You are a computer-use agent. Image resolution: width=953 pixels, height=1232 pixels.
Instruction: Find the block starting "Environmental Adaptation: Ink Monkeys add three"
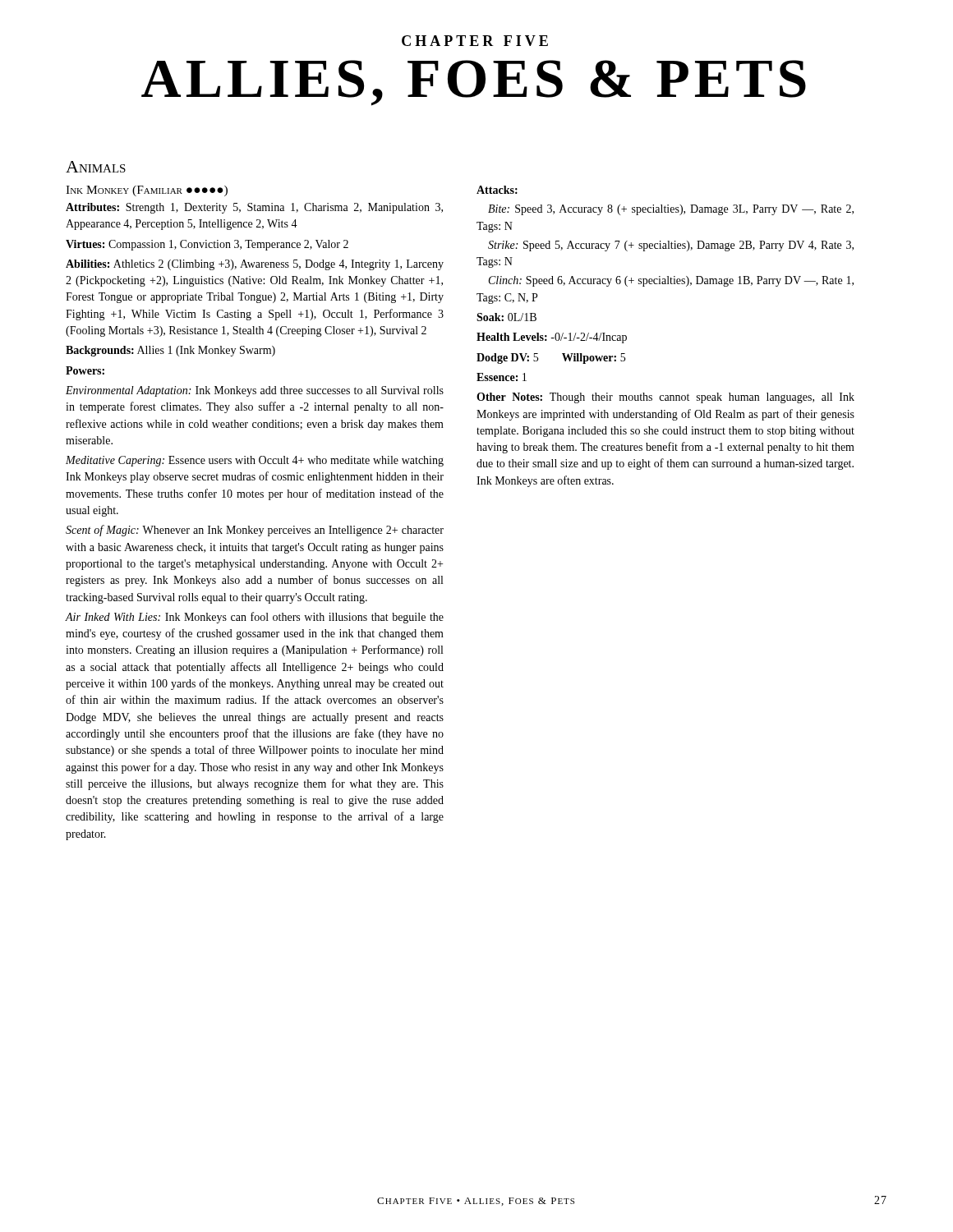255,416
